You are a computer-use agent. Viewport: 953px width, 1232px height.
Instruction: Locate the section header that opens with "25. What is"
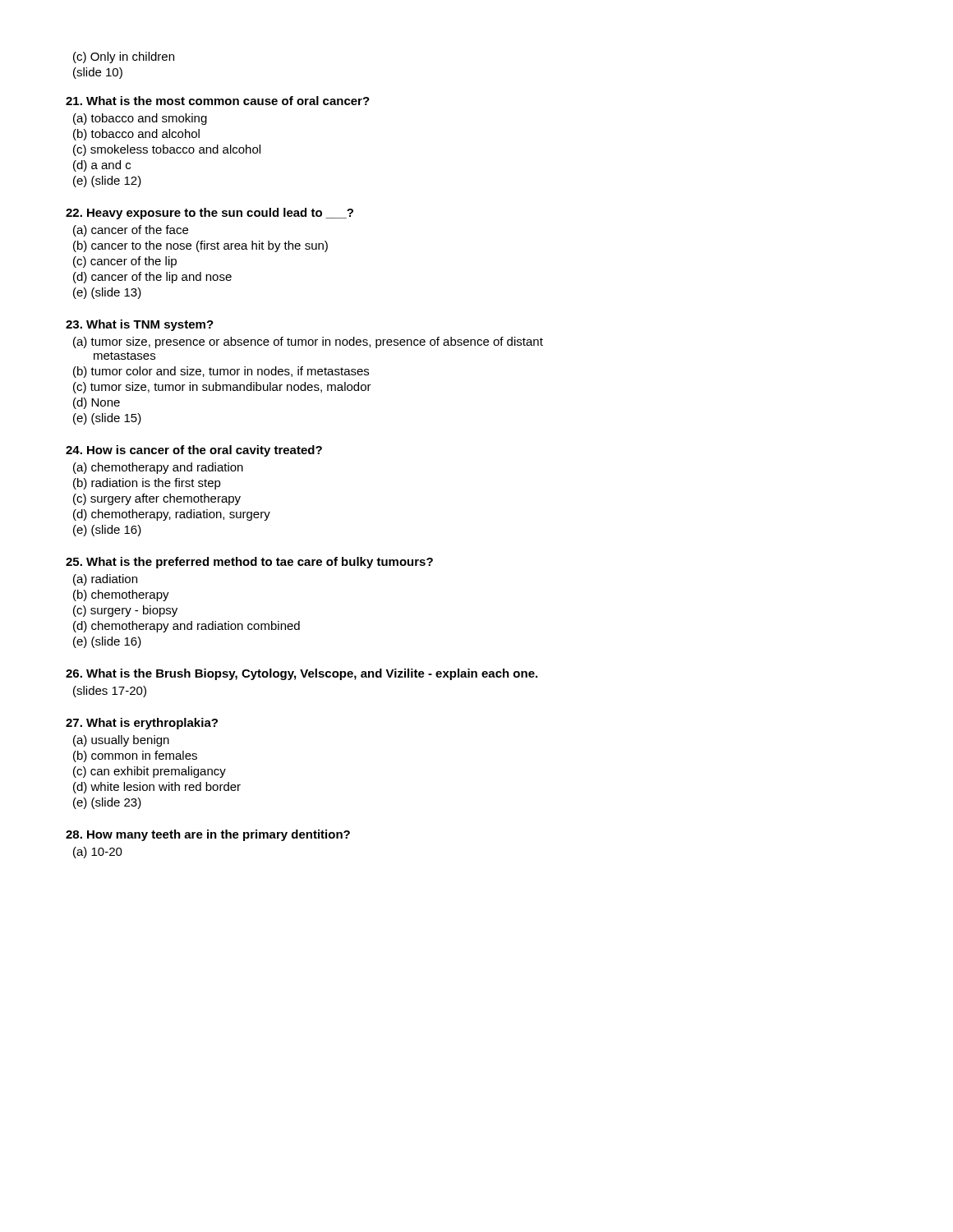tap(249, 563)
